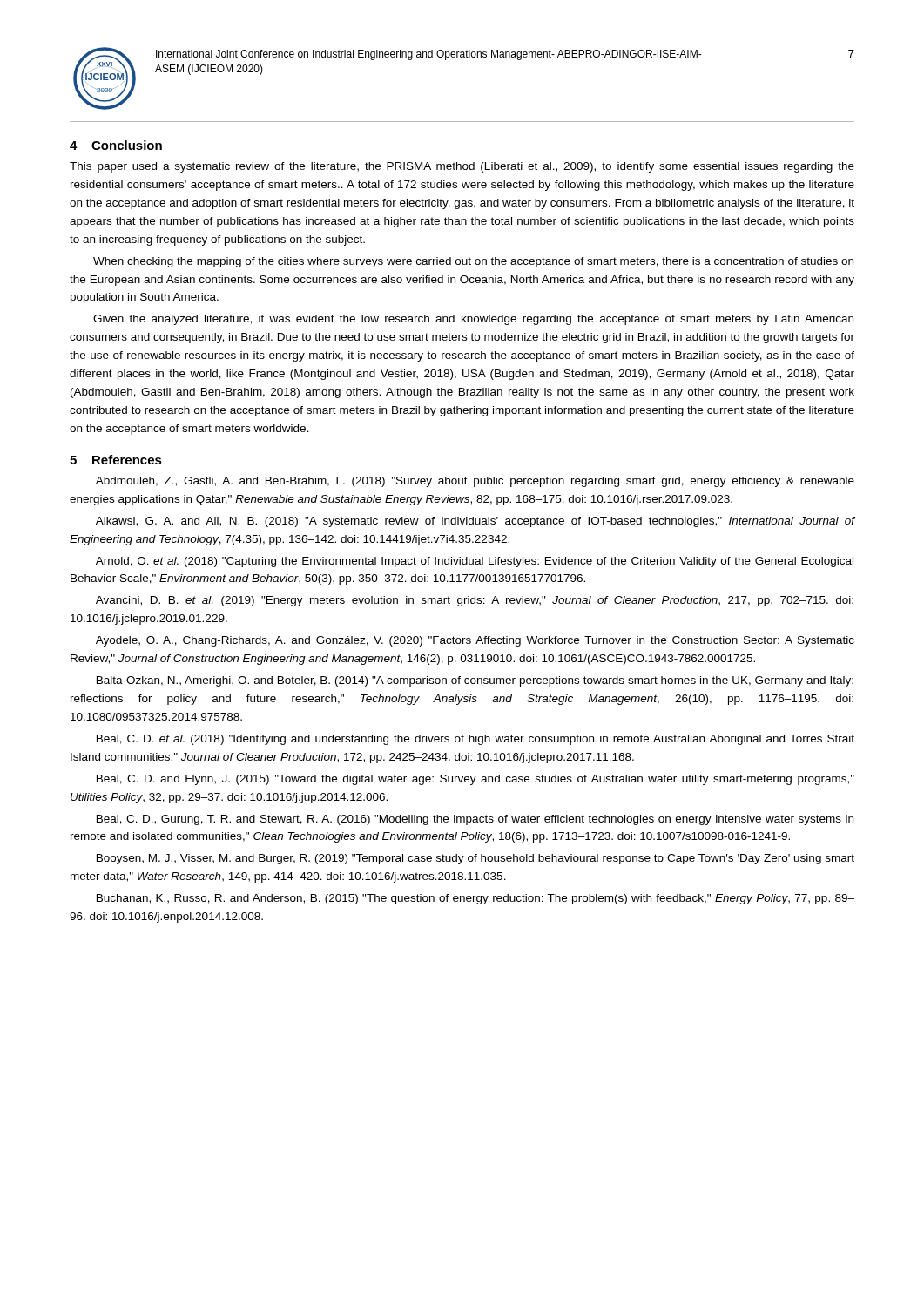Image resolution: width=924 pixels, height=1307 pixels.
Task: Locate the text starting "Balta-Ozkan, N., Amerighi, O. and Boteler, B. (2014)"
Action: tap(462, 698)
